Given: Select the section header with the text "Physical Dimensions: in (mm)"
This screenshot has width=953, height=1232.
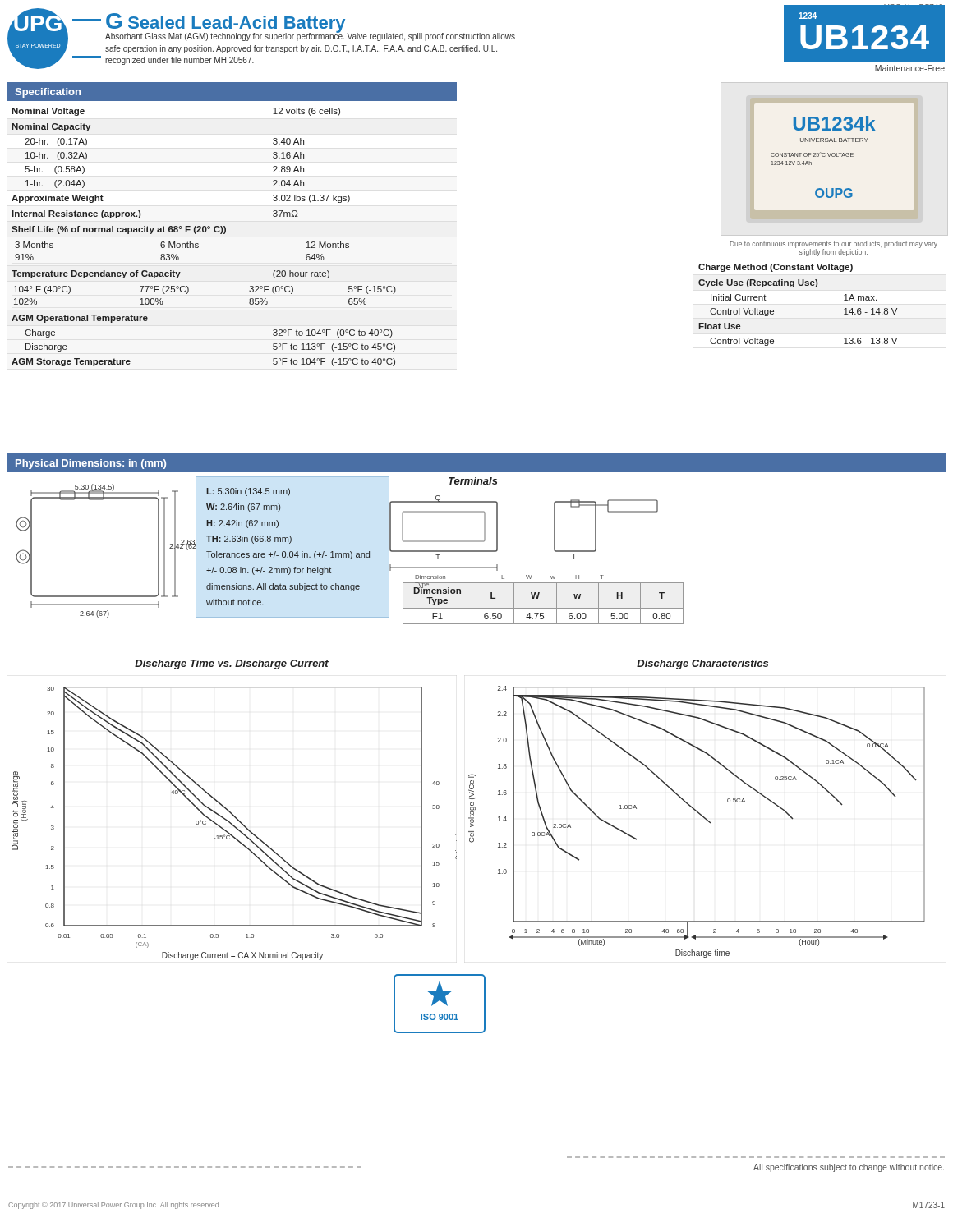Looking at the screenshot, I should point(476,463).
